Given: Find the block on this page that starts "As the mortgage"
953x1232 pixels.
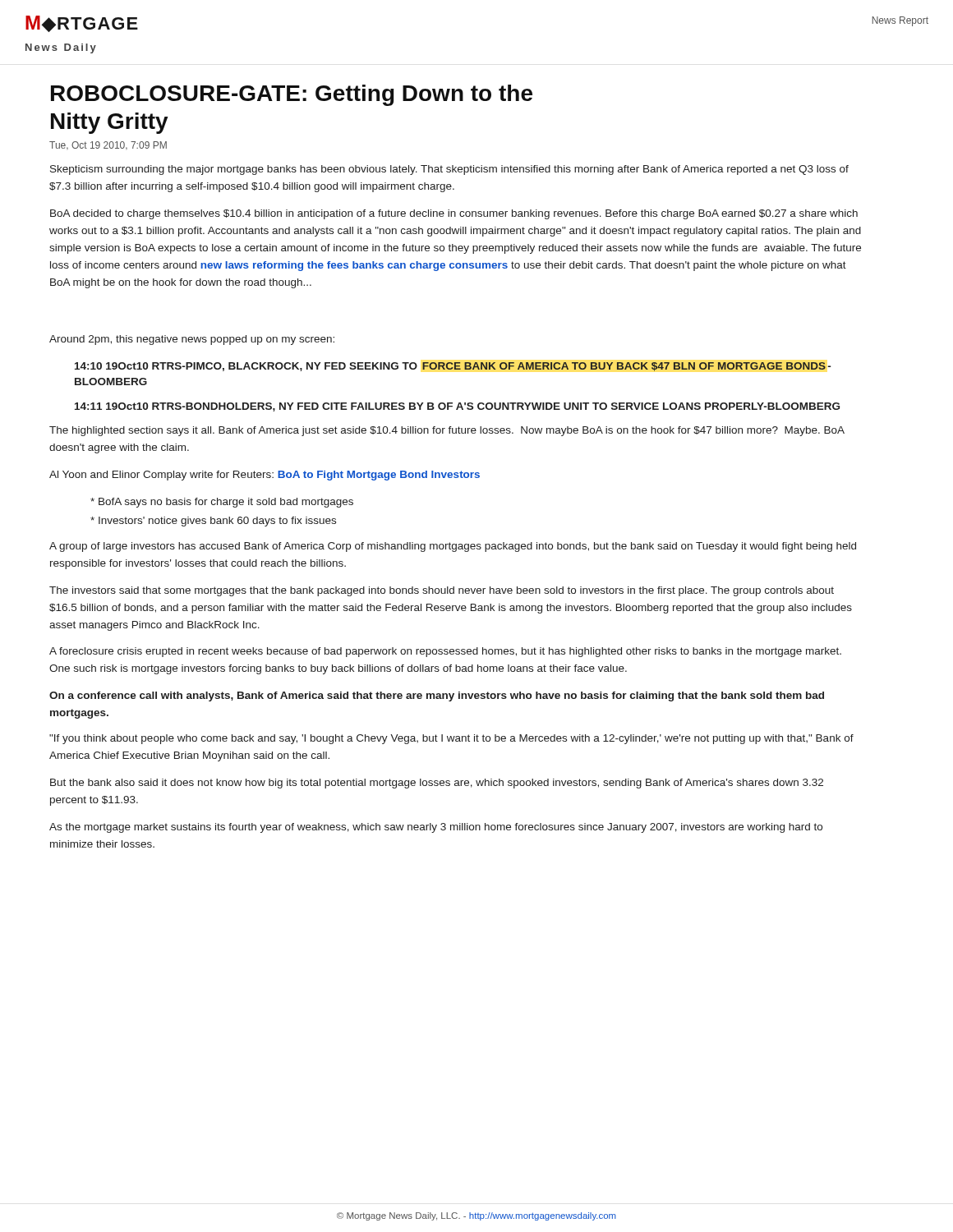Looking at the screenshot, I should point(436,835).
